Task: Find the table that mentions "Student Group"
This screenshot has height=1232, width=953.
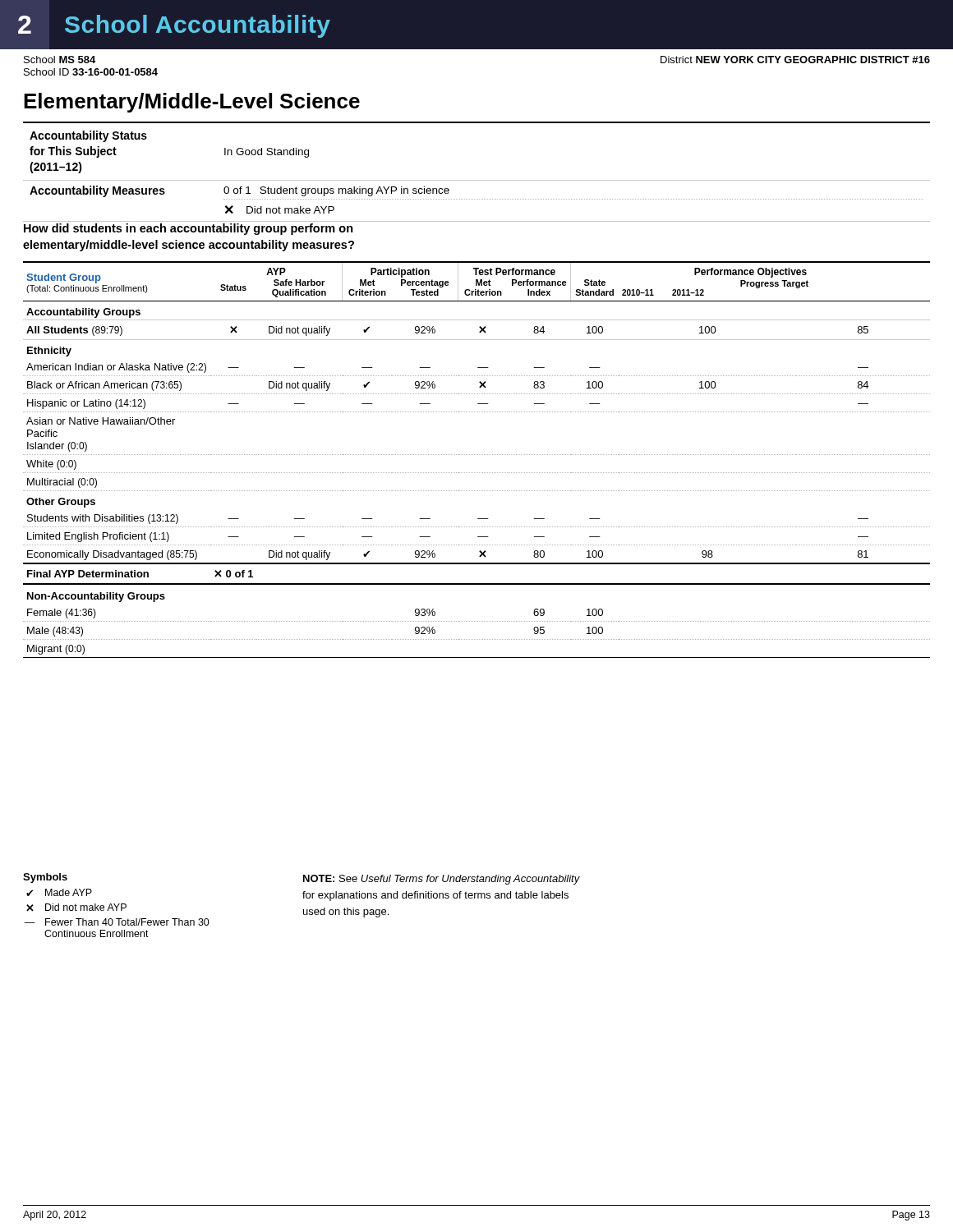Action: (x=476, y=460)
